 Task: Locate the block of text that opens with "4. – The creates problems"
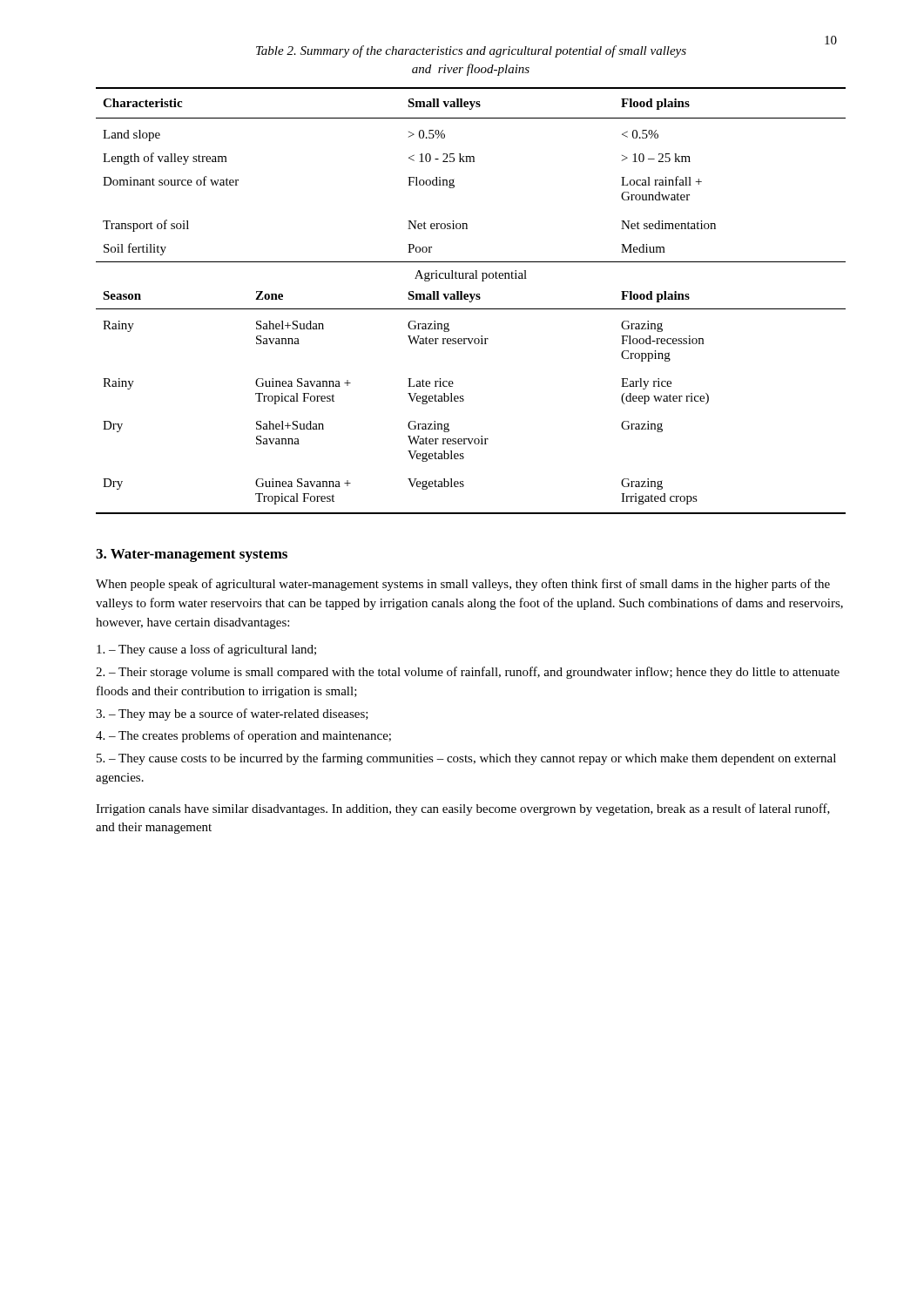pyautogui.click(x=244, y=736)
